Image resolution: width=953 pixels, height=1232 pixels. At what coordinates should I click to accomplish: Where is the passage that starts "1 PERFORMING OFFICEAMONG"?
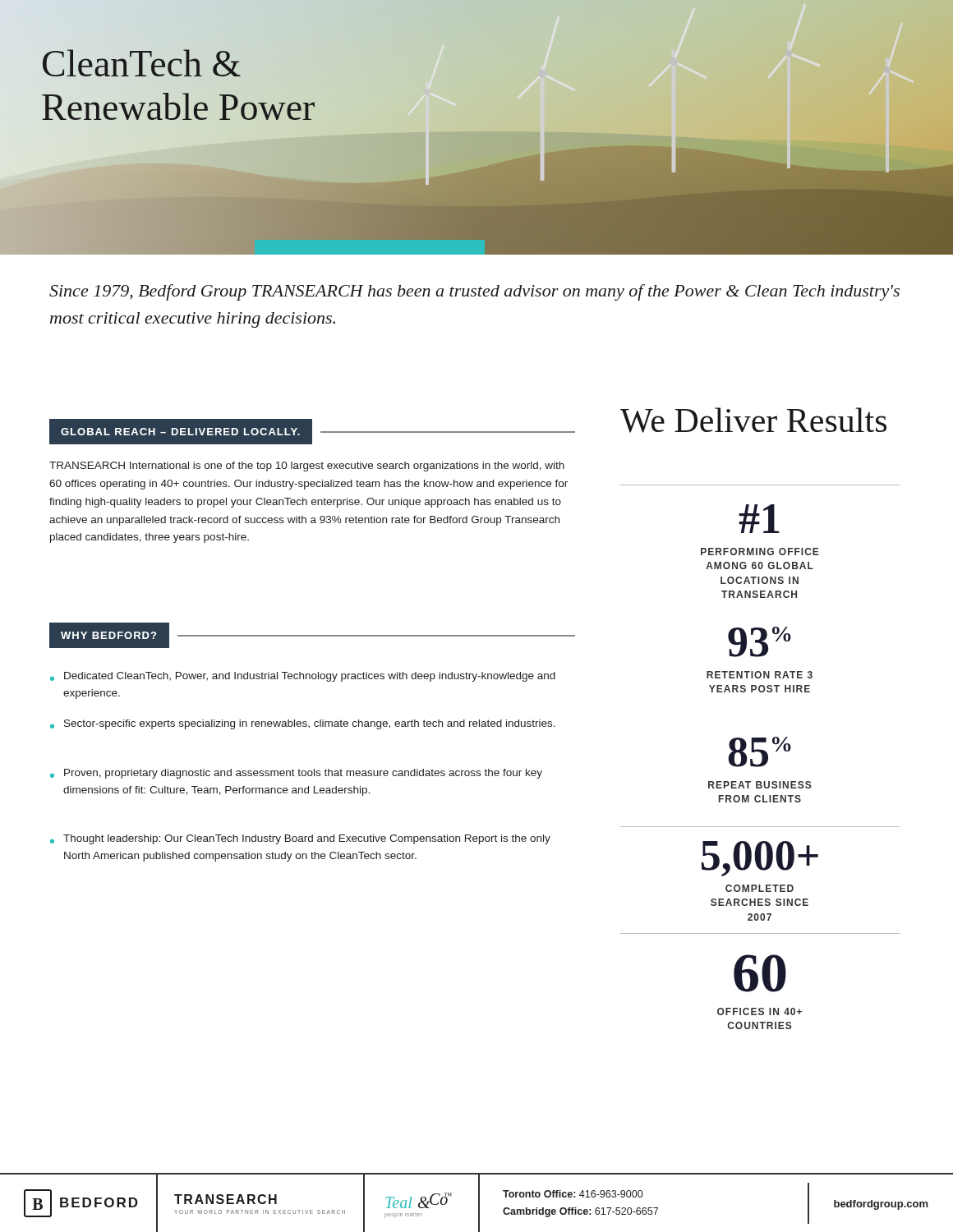coord(760,550)
